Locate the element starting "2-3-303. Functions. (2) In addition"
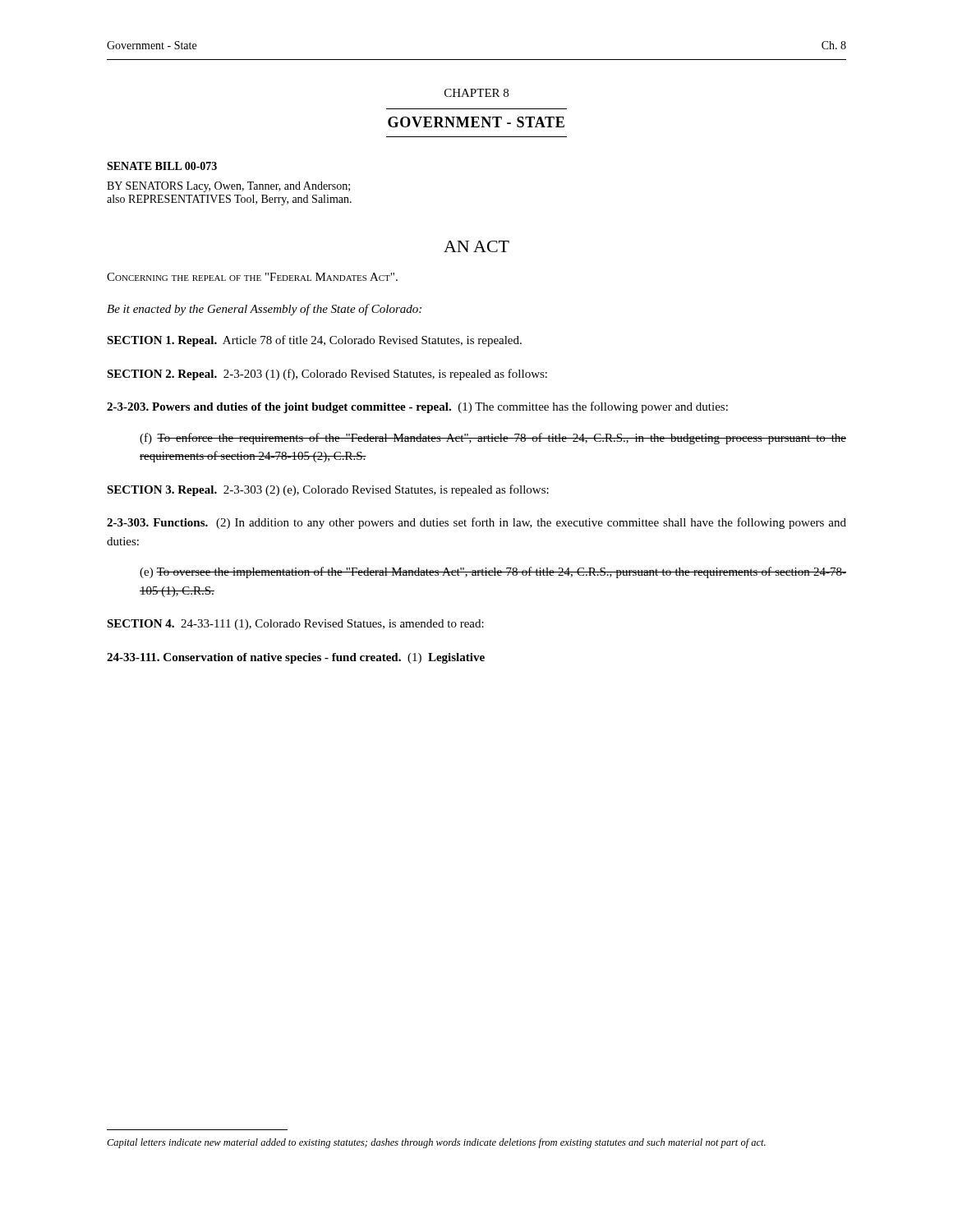This screenshot has width=953, height=1232. [x=476, y=532]
